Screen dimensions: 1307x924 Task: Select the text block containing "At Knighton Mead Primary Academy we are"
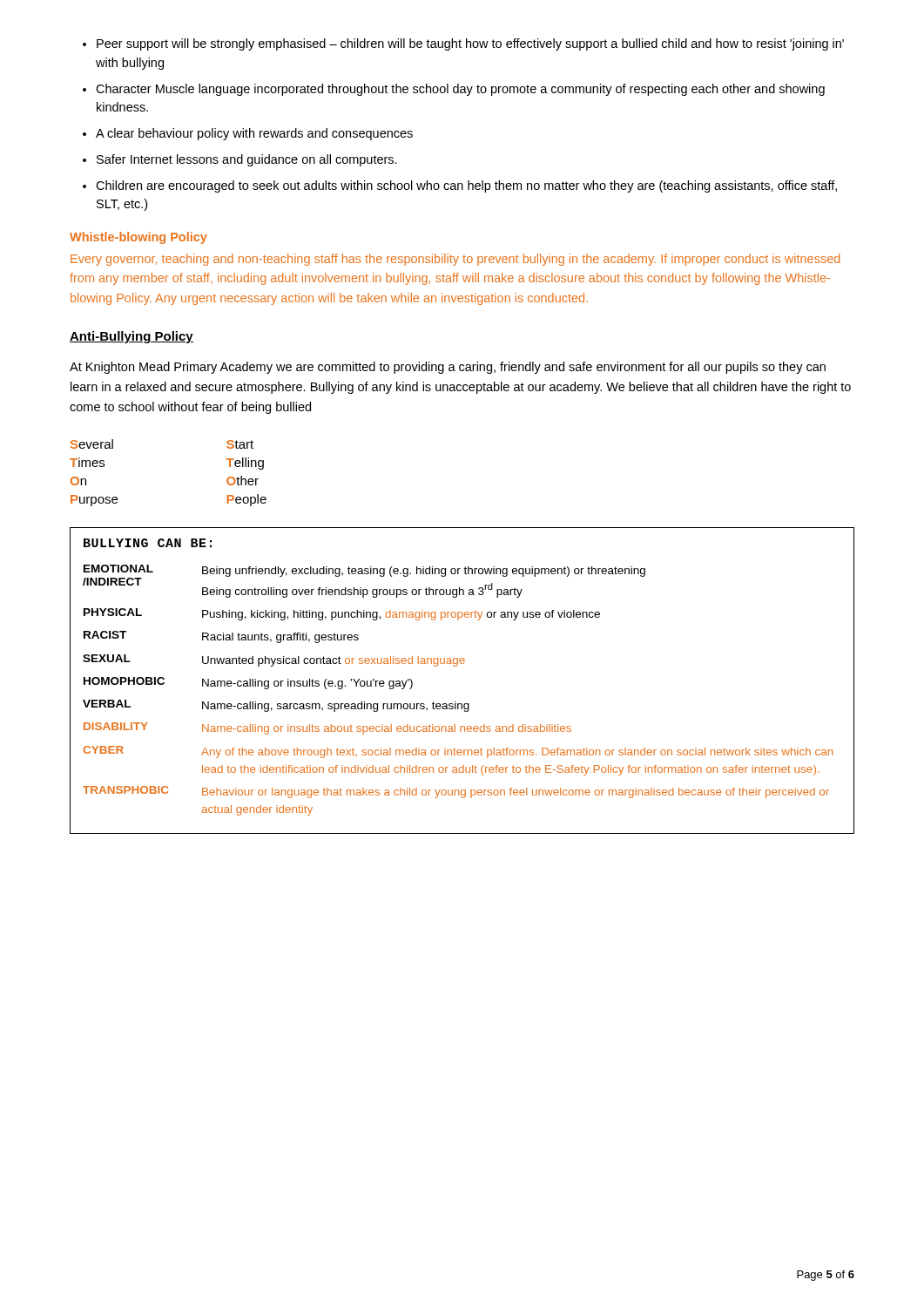tap(460, 387)
